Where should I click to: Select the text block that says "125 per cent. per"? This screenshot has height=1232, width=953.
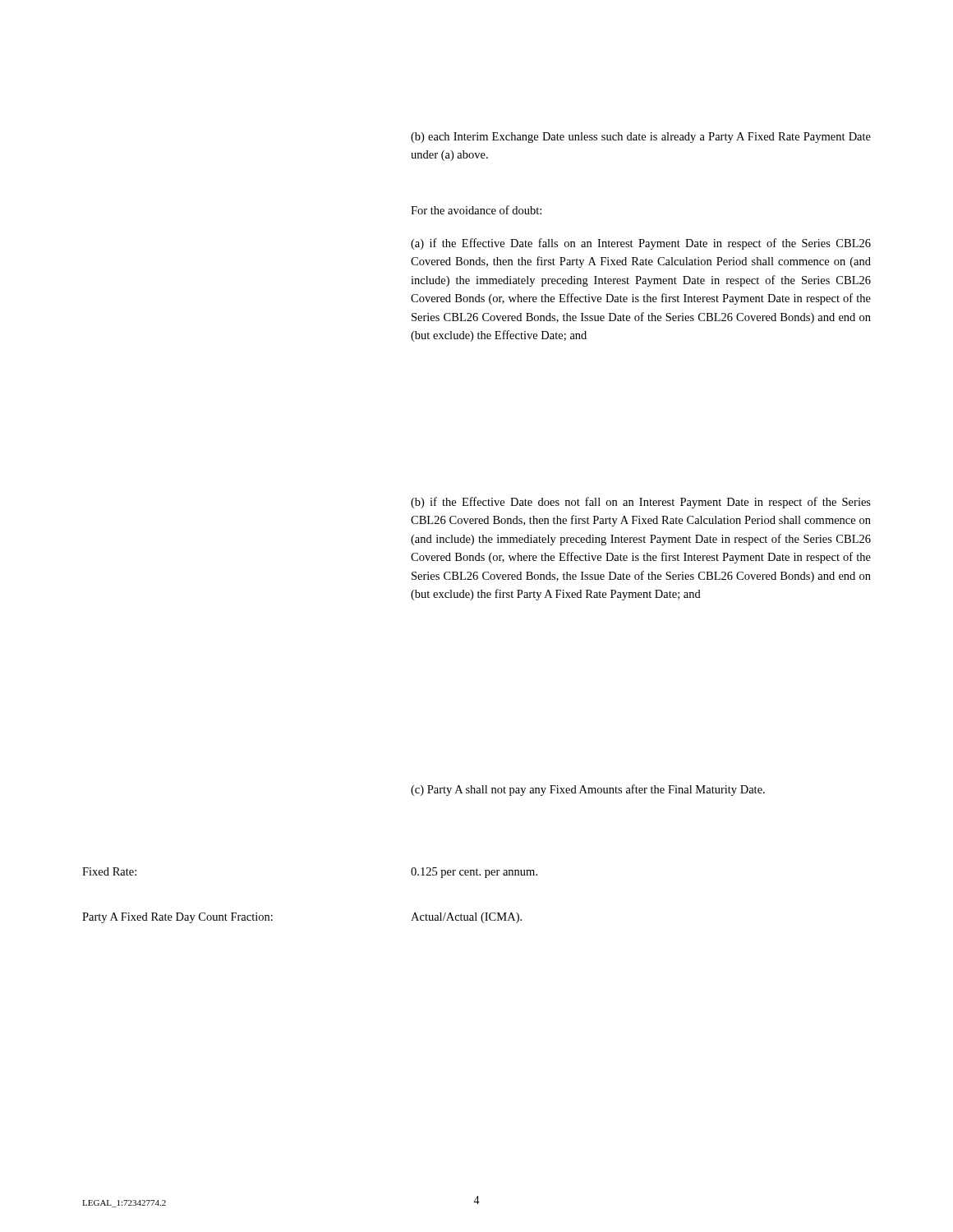click(474, 871)
